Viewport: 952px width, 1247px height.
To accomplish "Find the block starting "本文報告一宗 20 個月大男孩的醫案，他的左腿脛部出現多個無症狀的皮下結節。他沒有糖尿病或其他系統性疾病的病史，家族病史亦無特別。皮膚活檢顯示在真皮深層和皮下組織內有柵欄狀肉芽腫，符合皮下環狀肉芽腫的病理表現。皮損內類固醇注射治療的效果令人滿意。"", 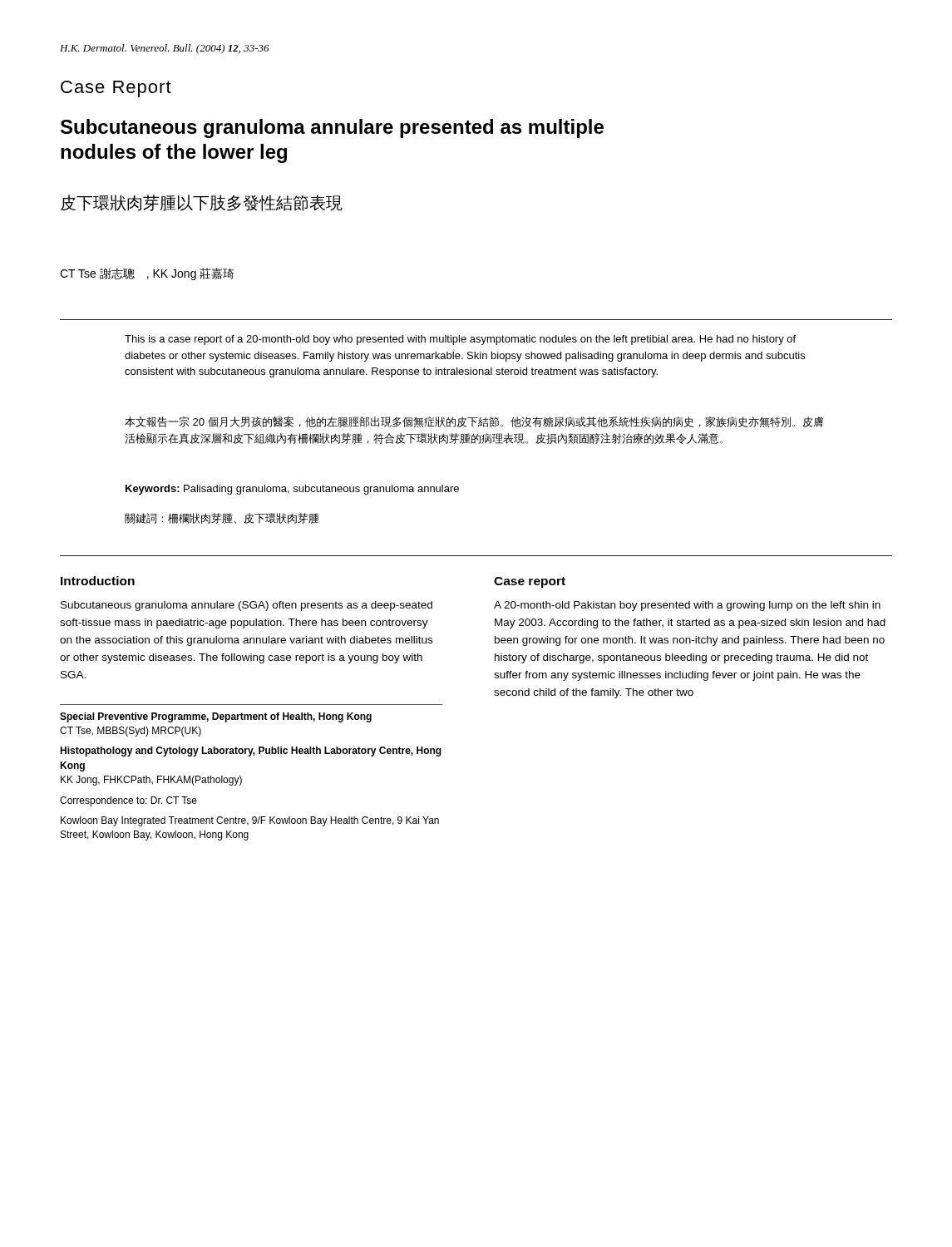I will [x=476, y=430].
